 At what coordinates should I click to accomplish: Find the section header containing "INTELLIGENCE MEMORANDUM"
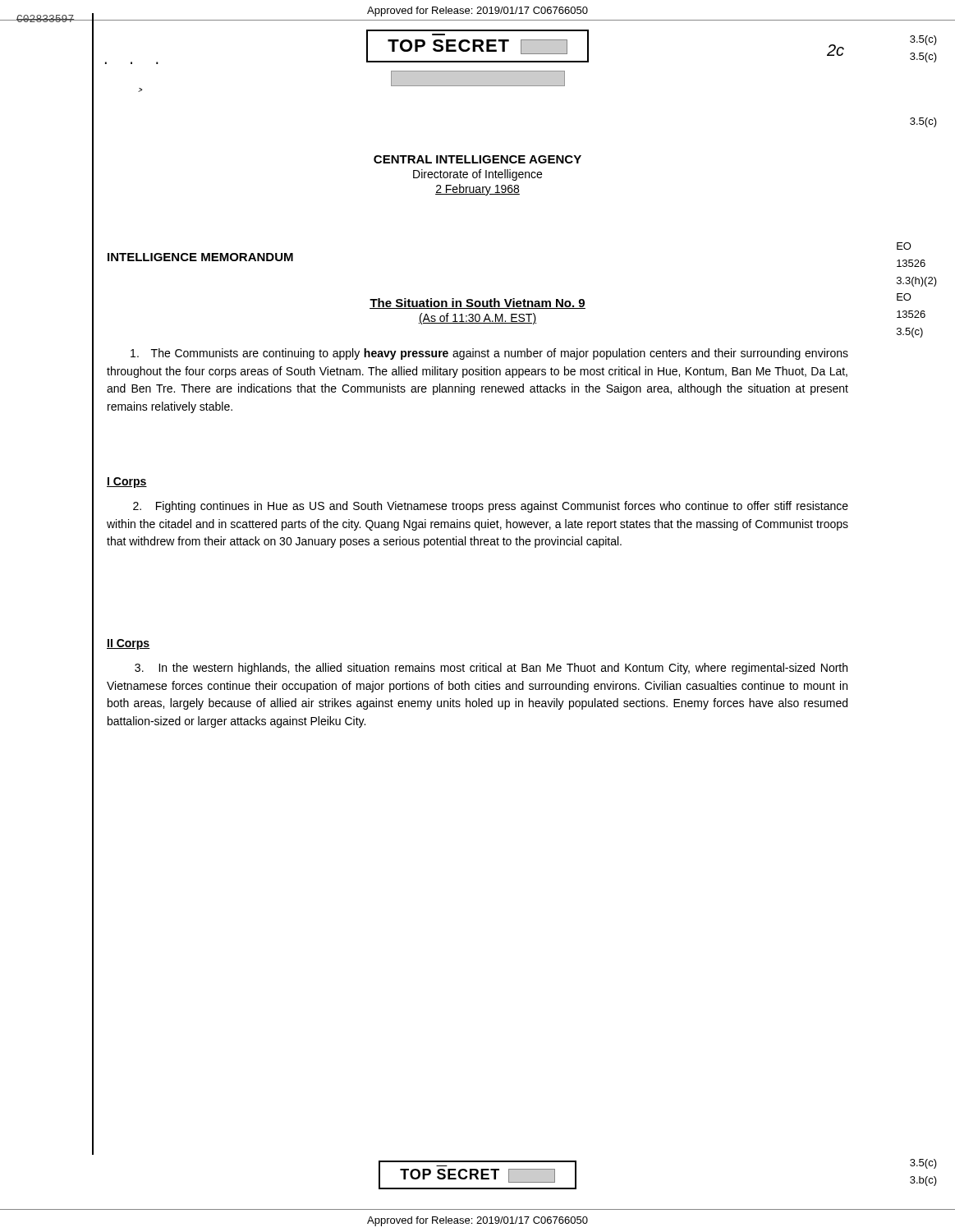pyautogui.click(x=200, y=257)
